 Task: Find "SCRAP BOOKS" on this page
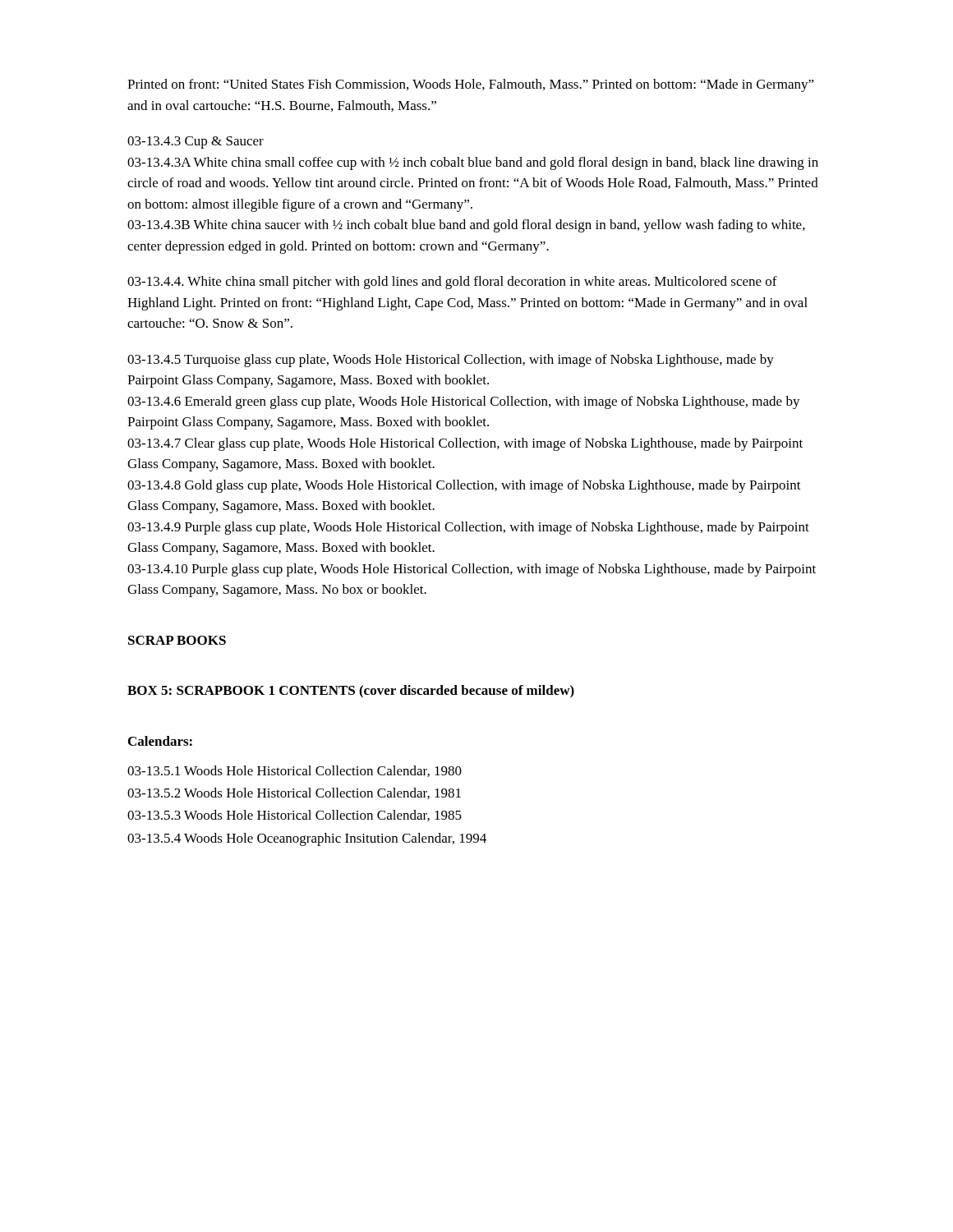177,640
